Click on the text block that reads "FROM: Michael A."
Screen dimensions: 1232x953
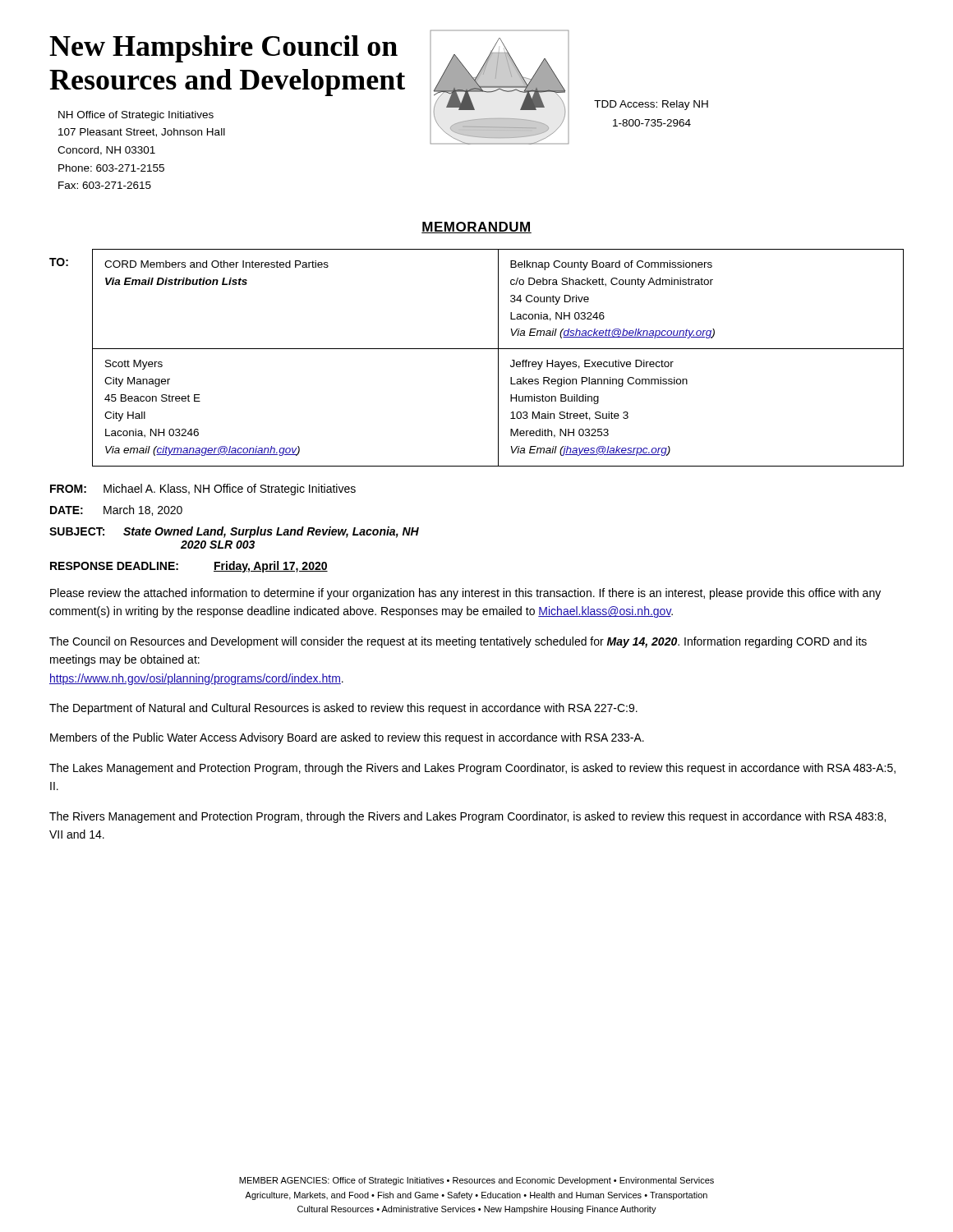203,490
